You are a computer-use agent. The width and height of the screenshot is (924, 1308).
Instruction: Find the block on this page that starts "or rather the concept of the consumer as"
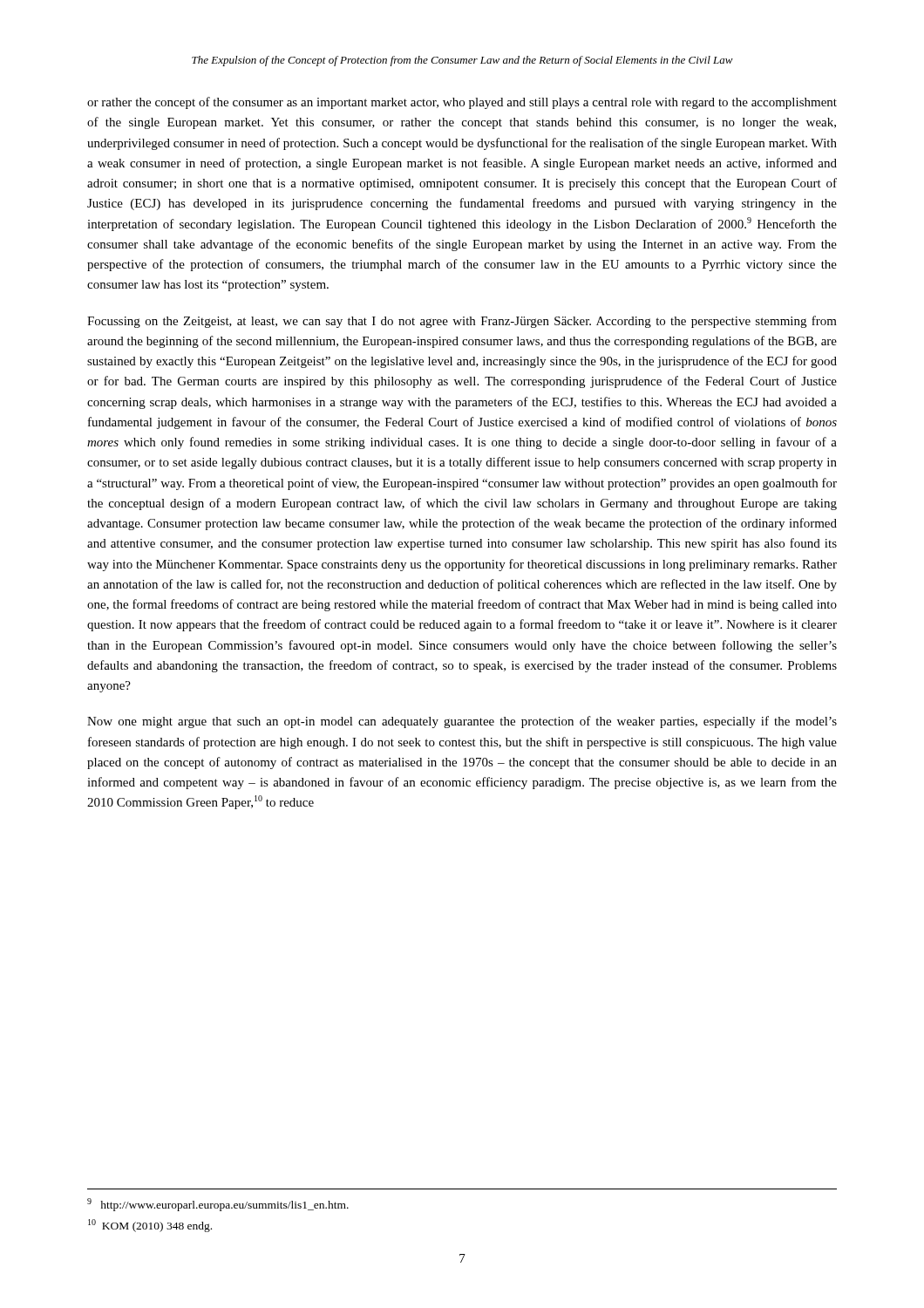462,193
